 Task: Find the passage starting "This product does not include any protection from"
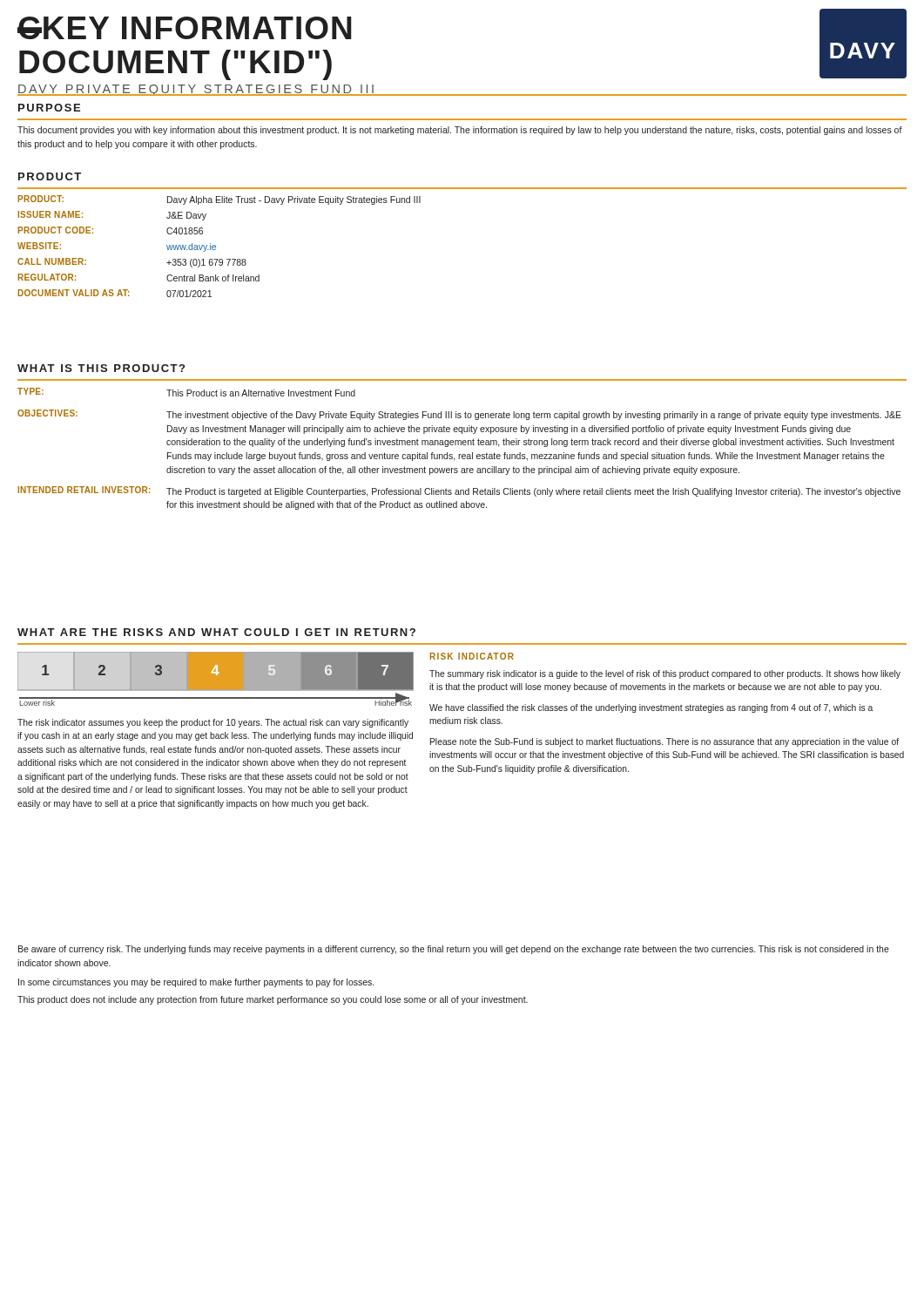[273, 999]
